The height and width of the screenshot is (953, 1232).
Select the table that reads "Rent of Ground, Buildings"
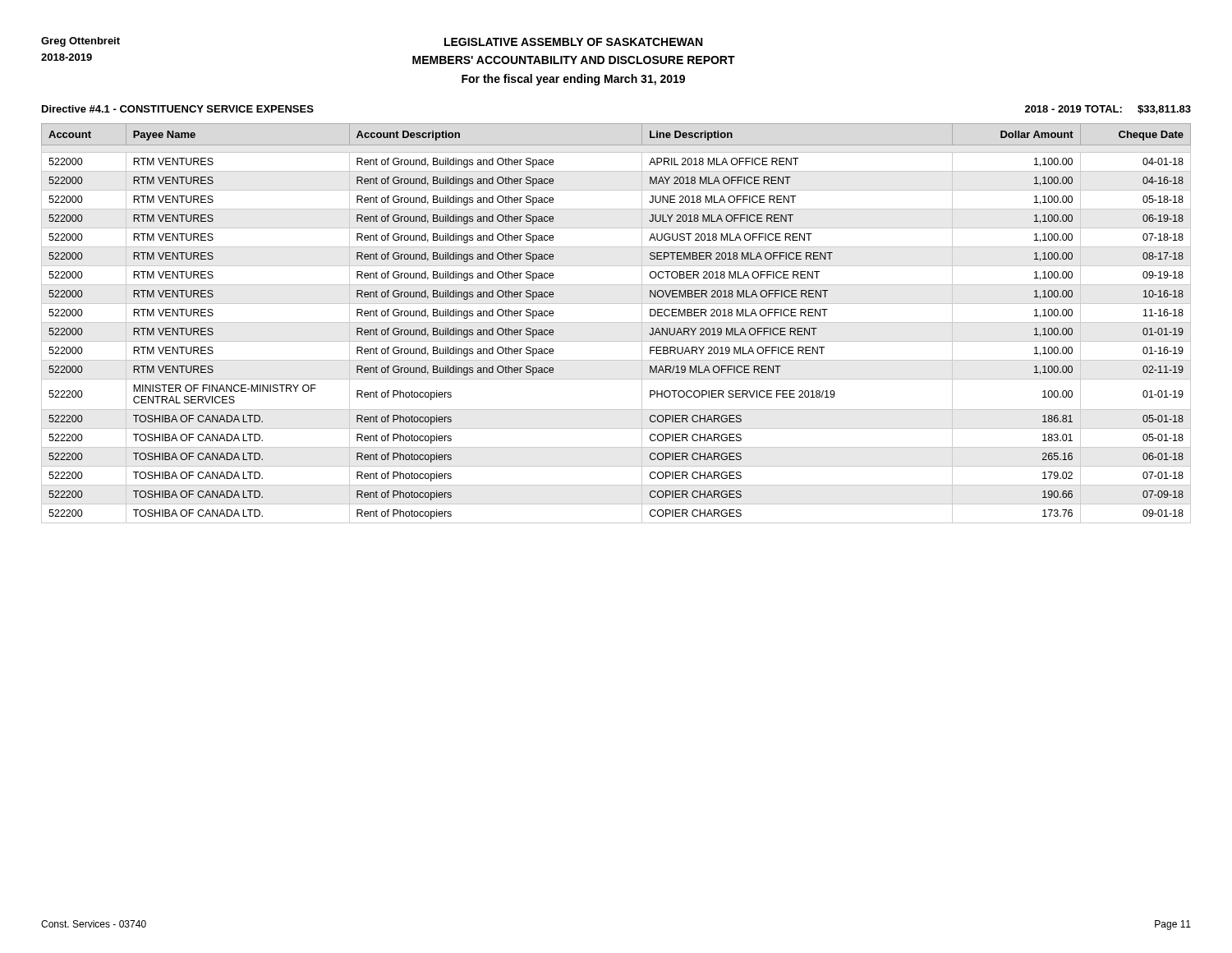click(616, 323)
